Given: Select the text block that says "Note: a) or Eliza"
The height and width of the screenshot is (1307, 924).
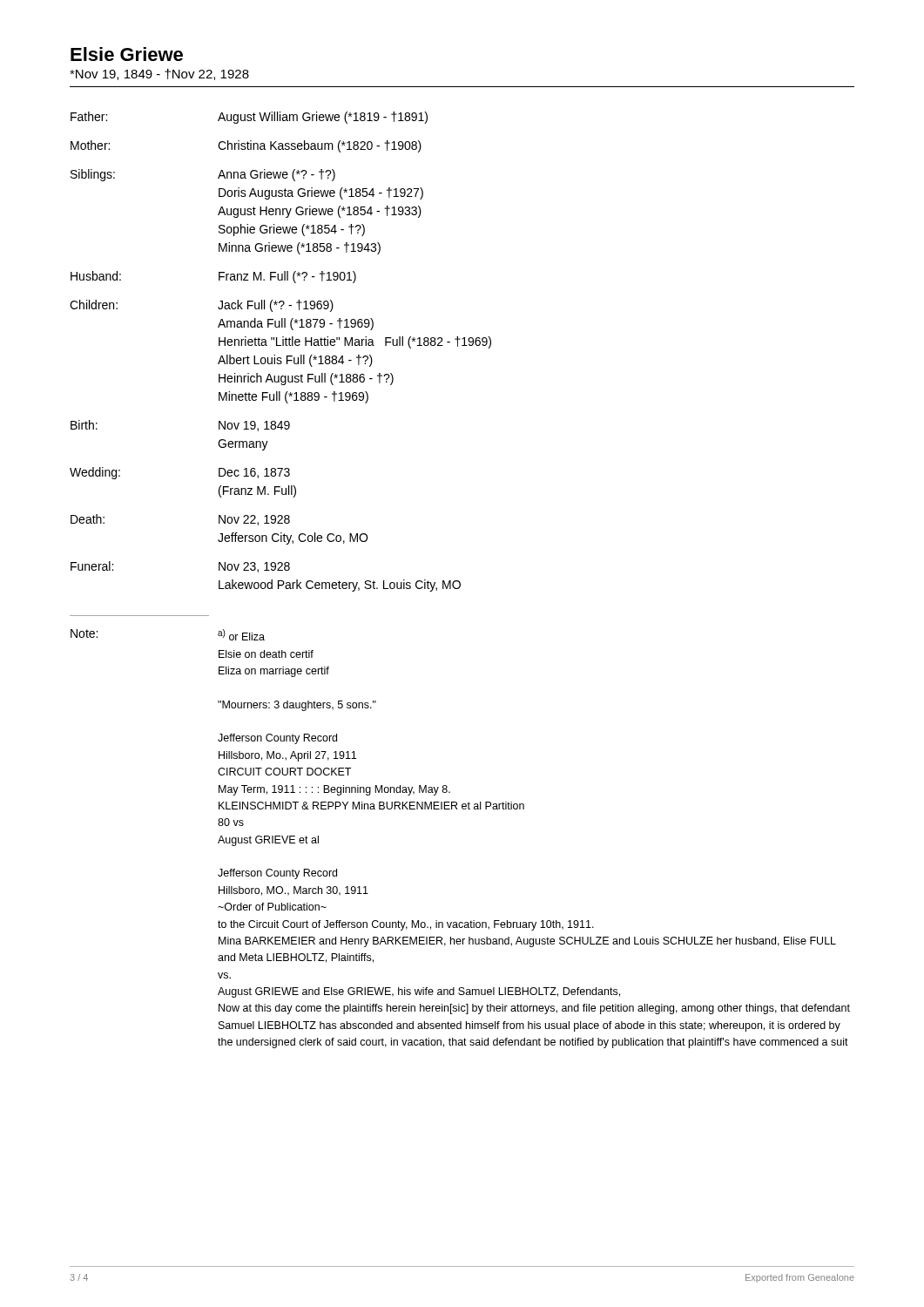Looking at the screenshot, I should click(80, 635).
